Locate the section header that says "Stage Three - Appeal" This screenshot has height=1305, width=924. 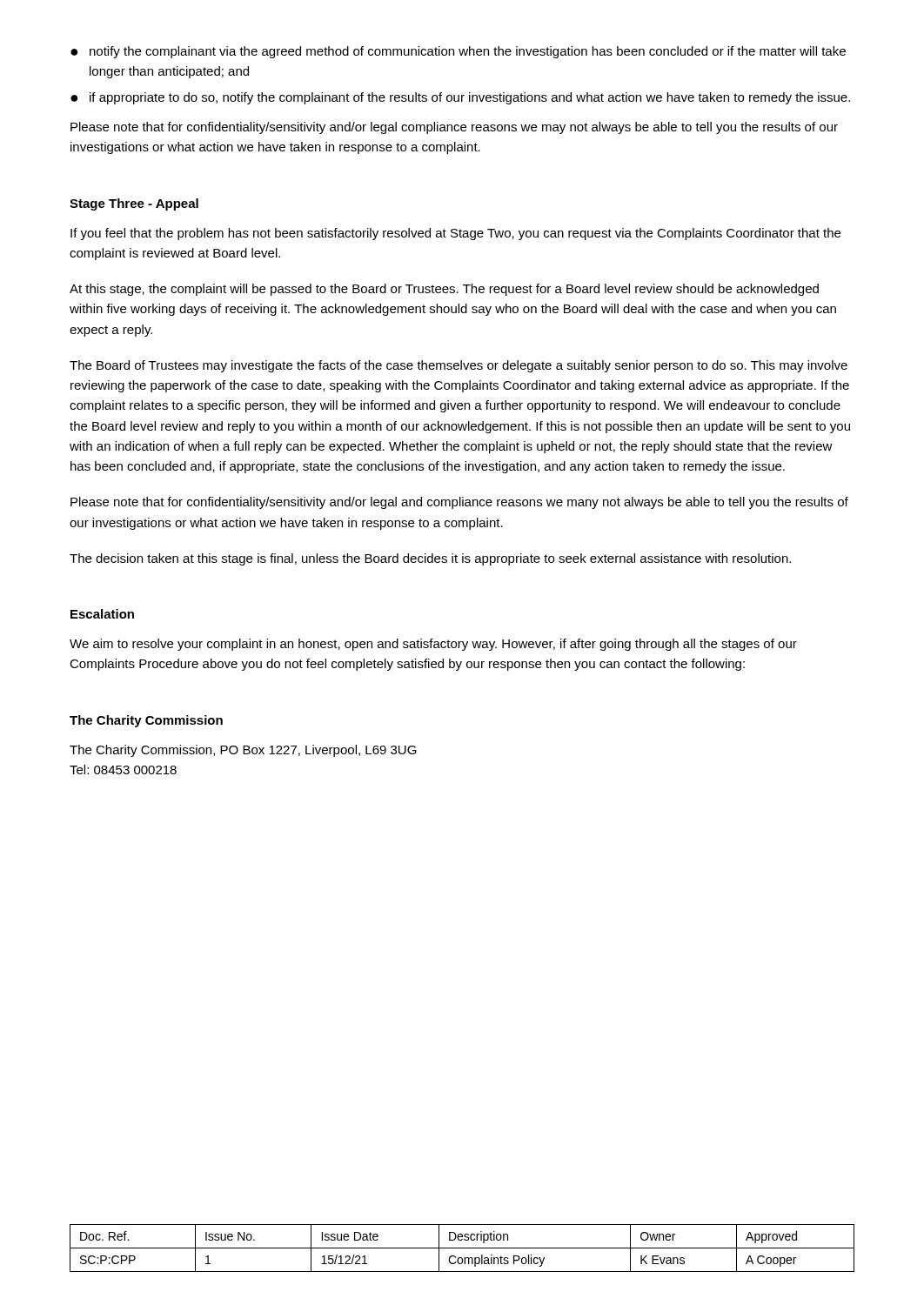pyautogui.click(x=134, y=203)
